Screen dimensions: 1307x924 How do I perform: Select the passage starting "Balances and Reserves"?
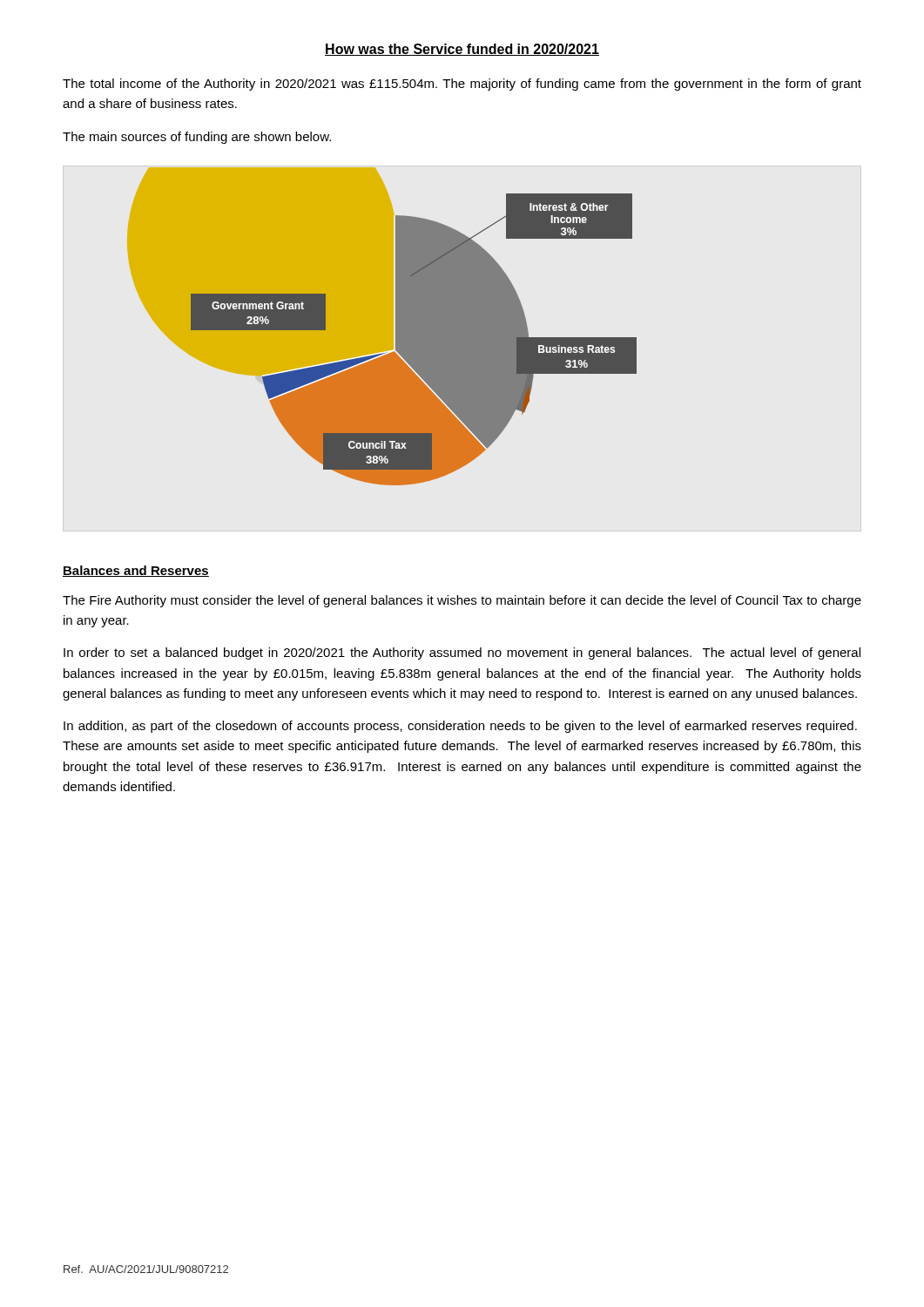[136, 570]
